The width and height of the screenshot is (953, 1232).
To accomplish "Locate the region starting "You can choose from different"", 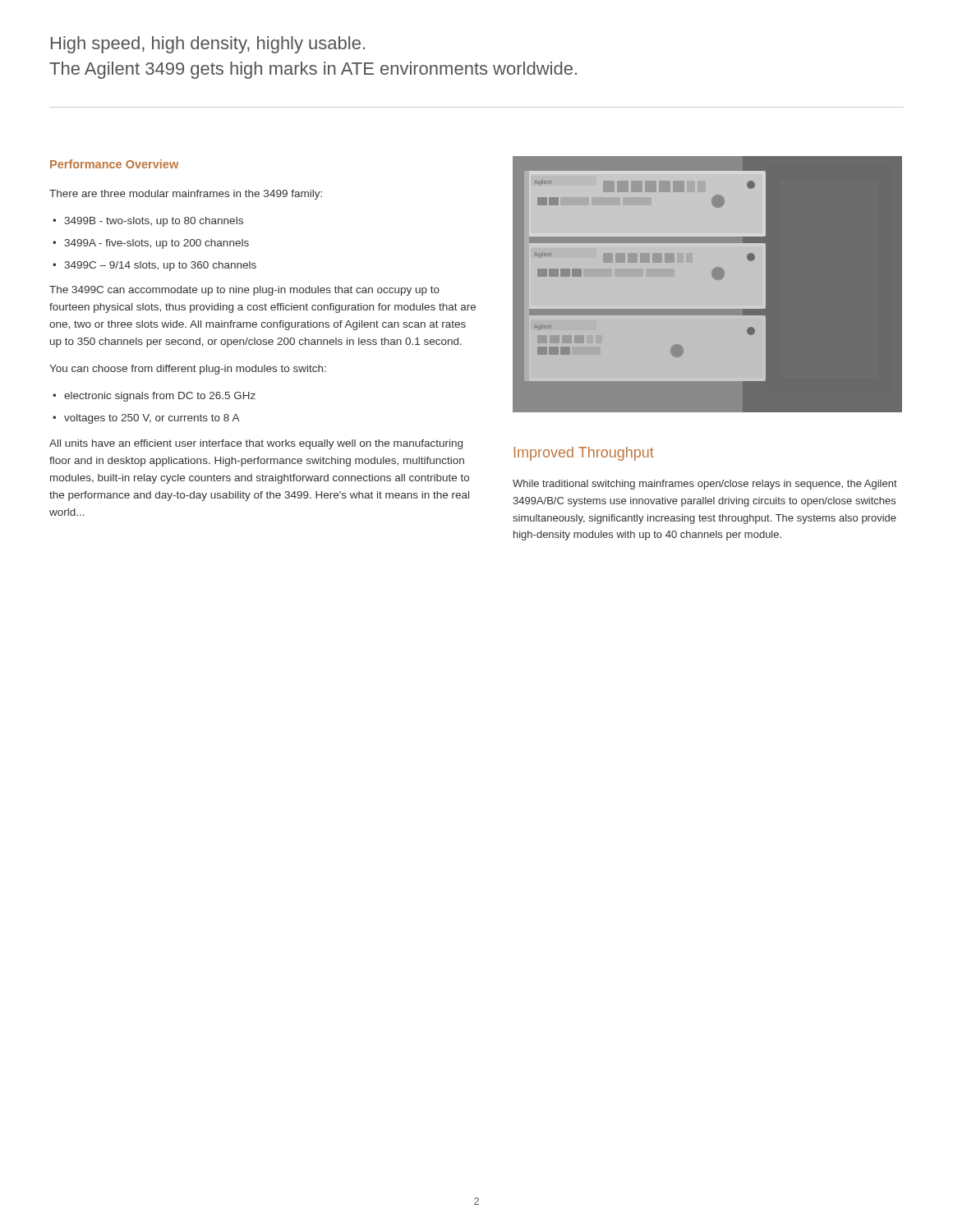I will pyautogui.click(x=263, y=369).
